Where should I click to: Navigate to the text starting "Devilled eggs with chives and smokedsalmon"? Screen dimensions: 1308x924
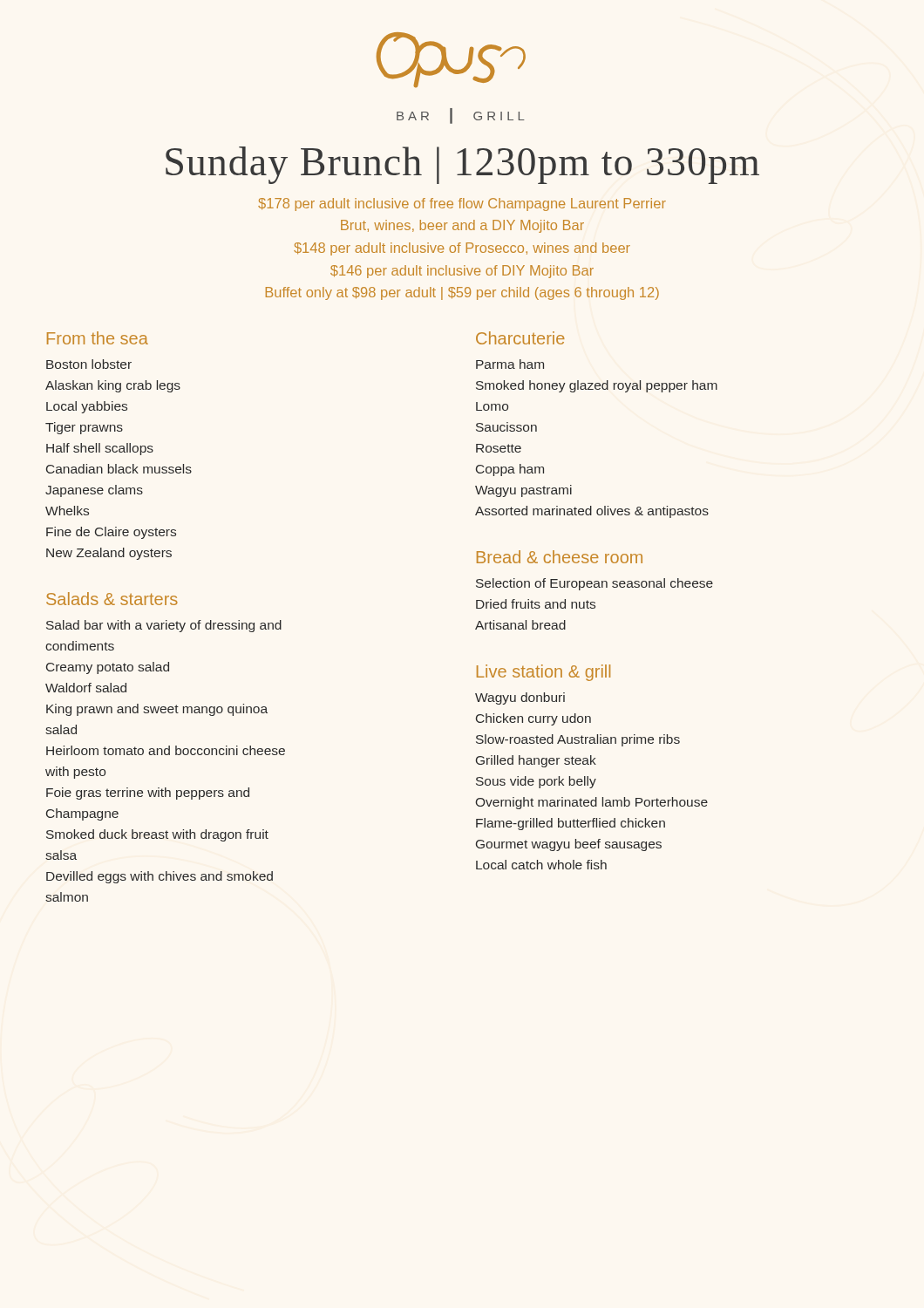tap(247, 887)
